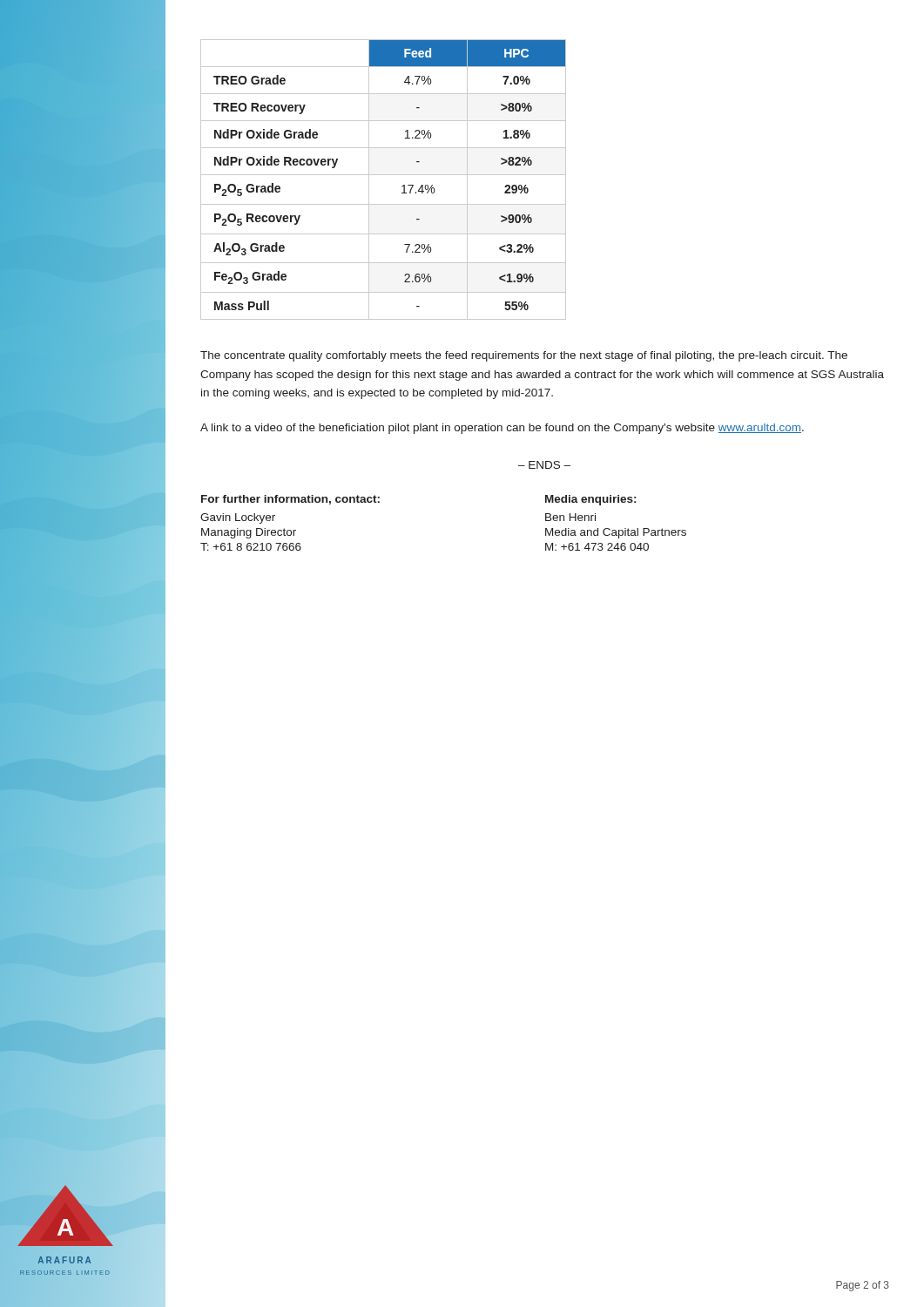
Task: Select the illustration
Action: [83, 654]
